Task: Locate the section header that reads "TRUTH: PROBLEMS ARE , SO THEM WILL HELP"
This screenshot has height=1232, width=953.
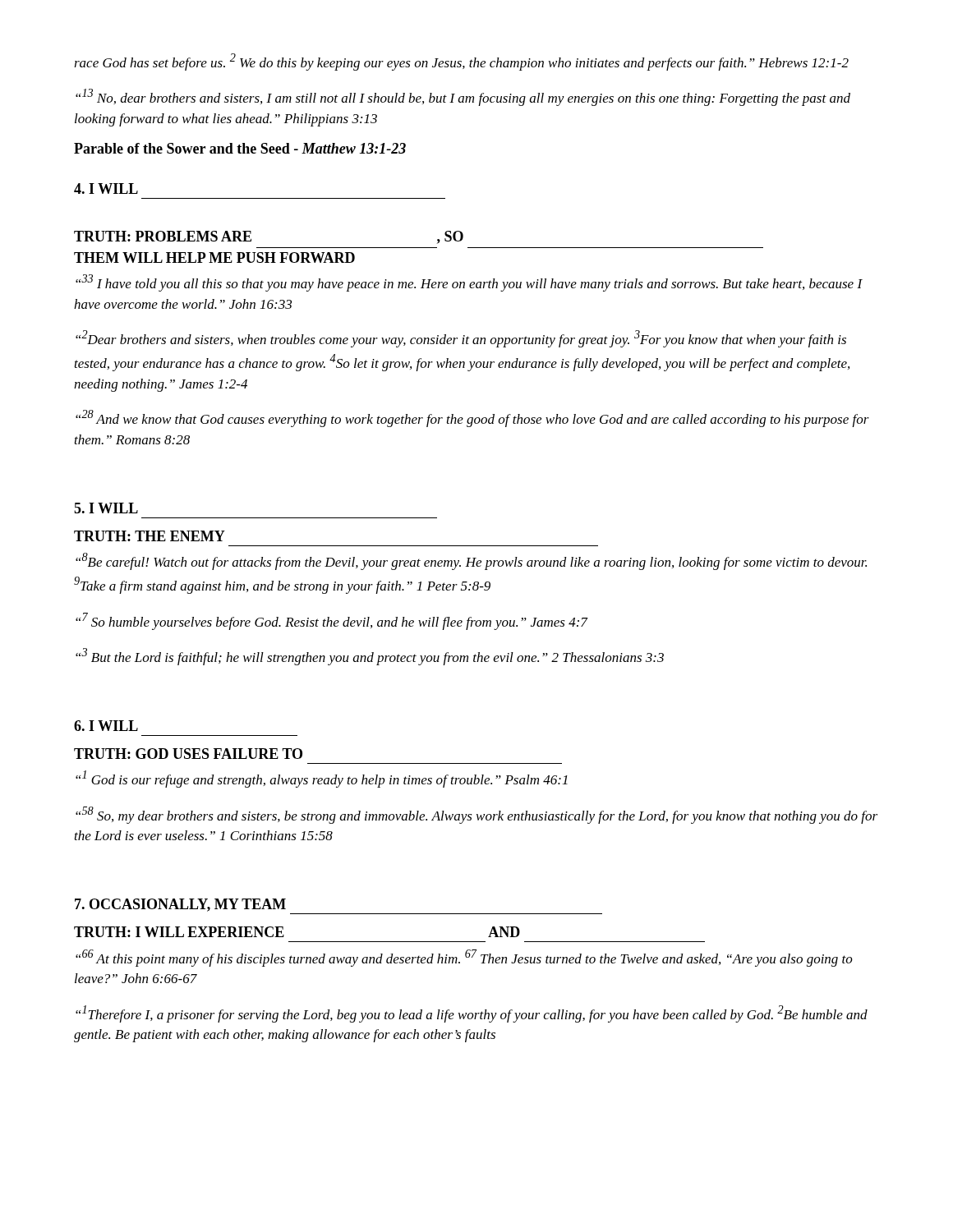Action: point(476,247)
